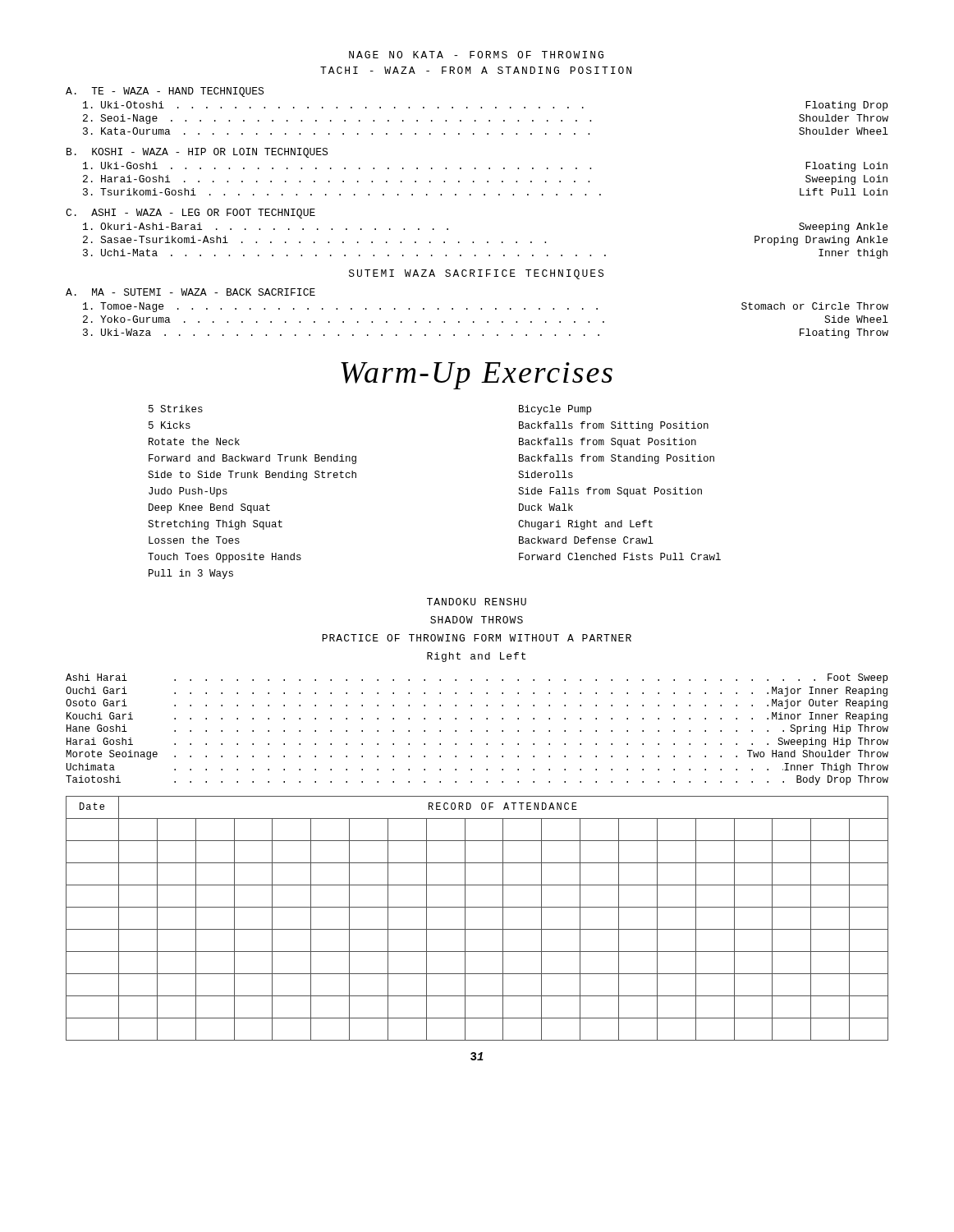
Task: Select the text block starting "NAGE NO KATA - FORMS OF THROWING"
Action: click(477, 55)
